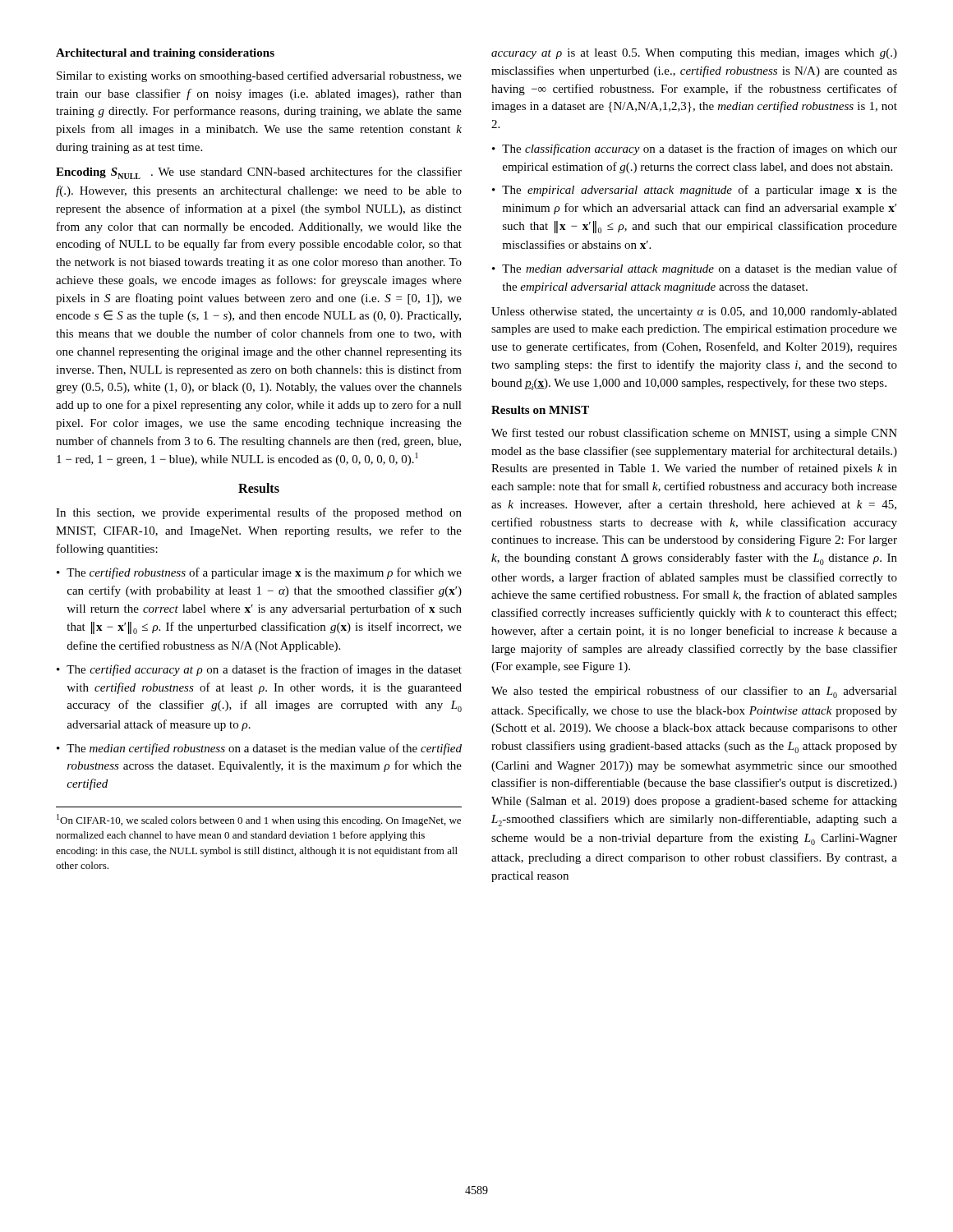Locate the section header that opens with "Architectural and training"
The width and height of the screenshot is (953, 1232).
point(165,53)
